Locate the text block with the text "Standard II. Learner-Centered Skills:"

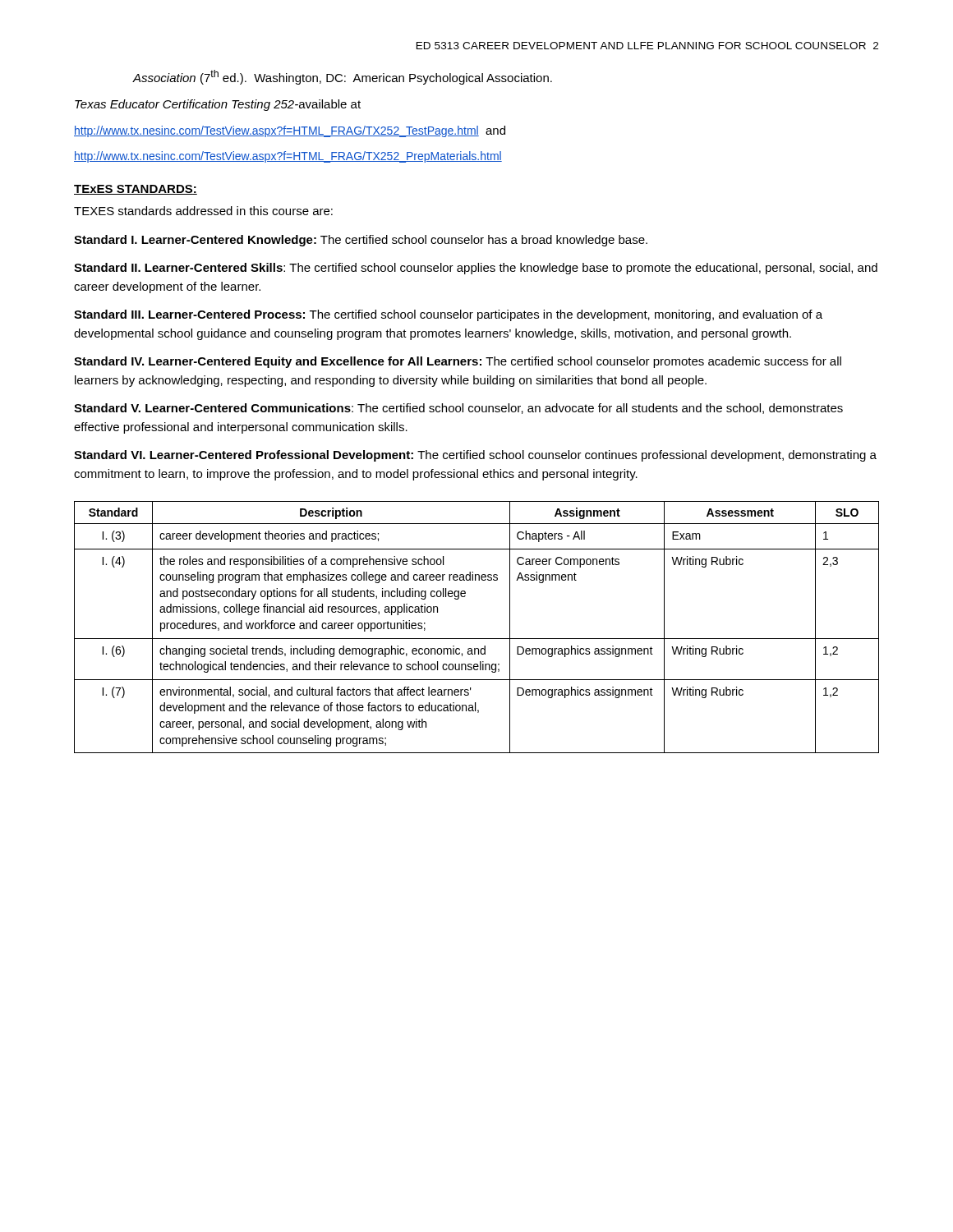476,277
